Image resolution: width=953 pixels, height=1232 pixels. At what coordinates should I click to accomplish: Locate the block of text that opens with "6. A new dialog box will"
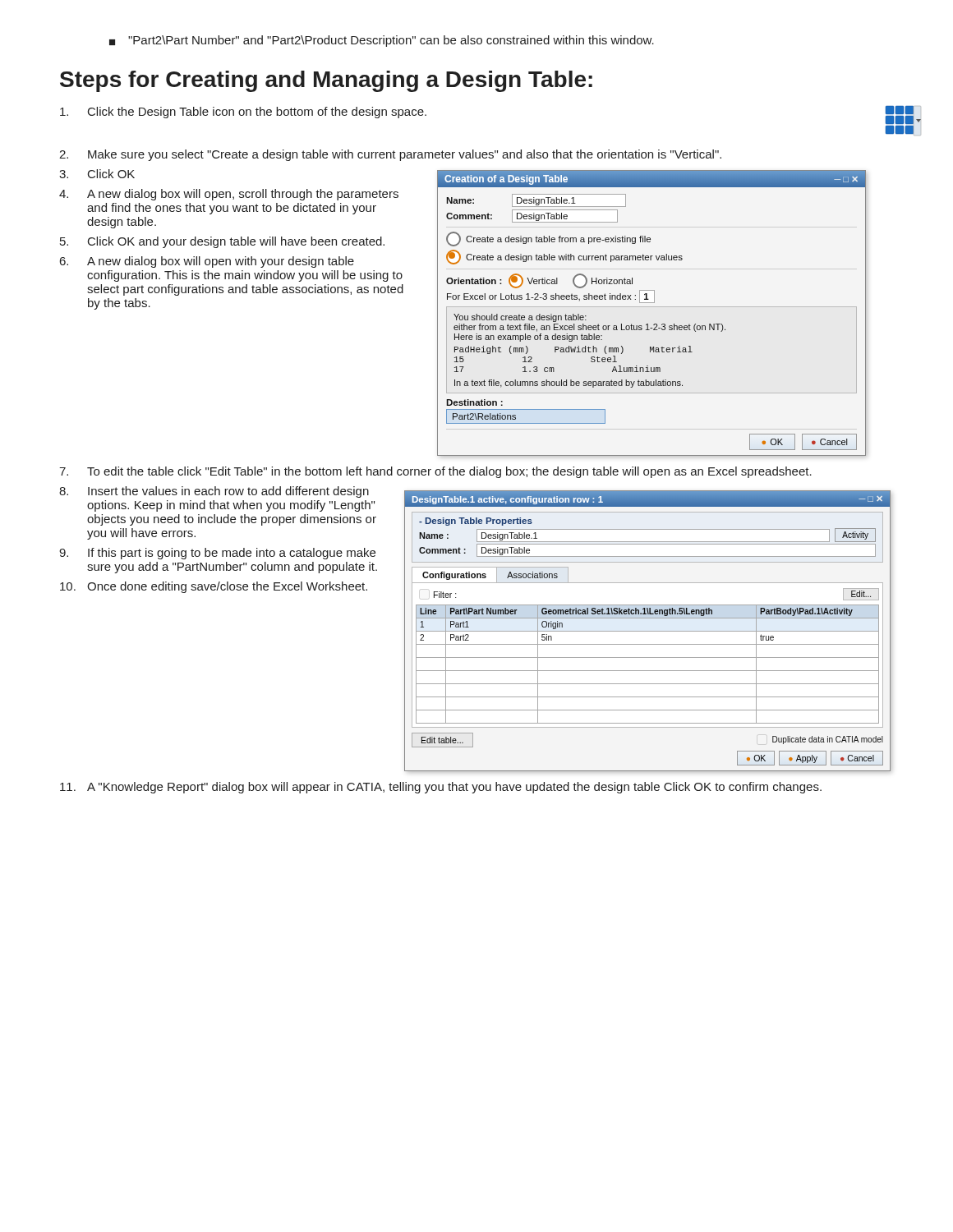(x=236, y=282)
